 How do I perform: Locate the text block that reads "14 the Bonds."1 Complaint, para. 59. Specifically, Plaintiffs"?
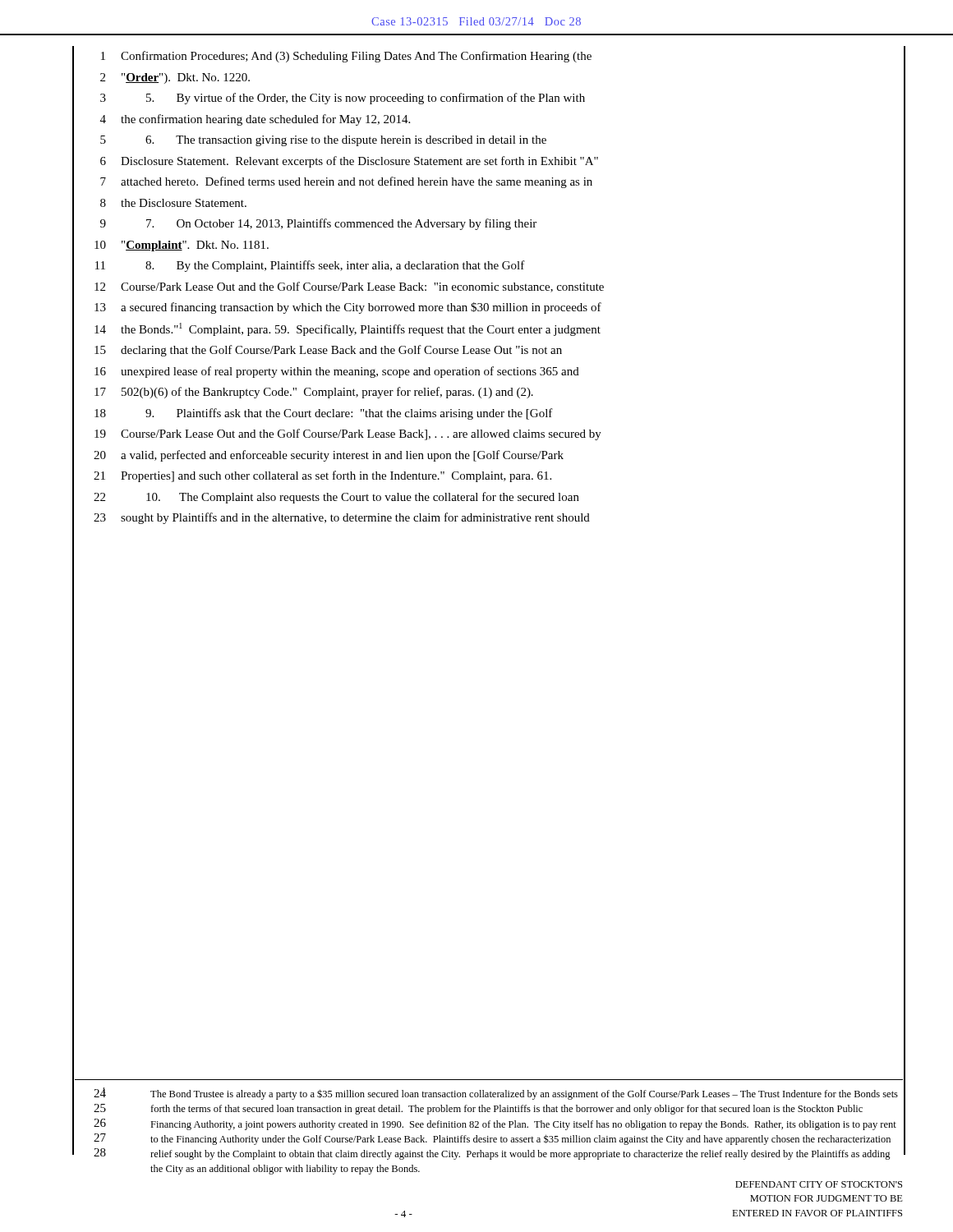pos(489,329)
